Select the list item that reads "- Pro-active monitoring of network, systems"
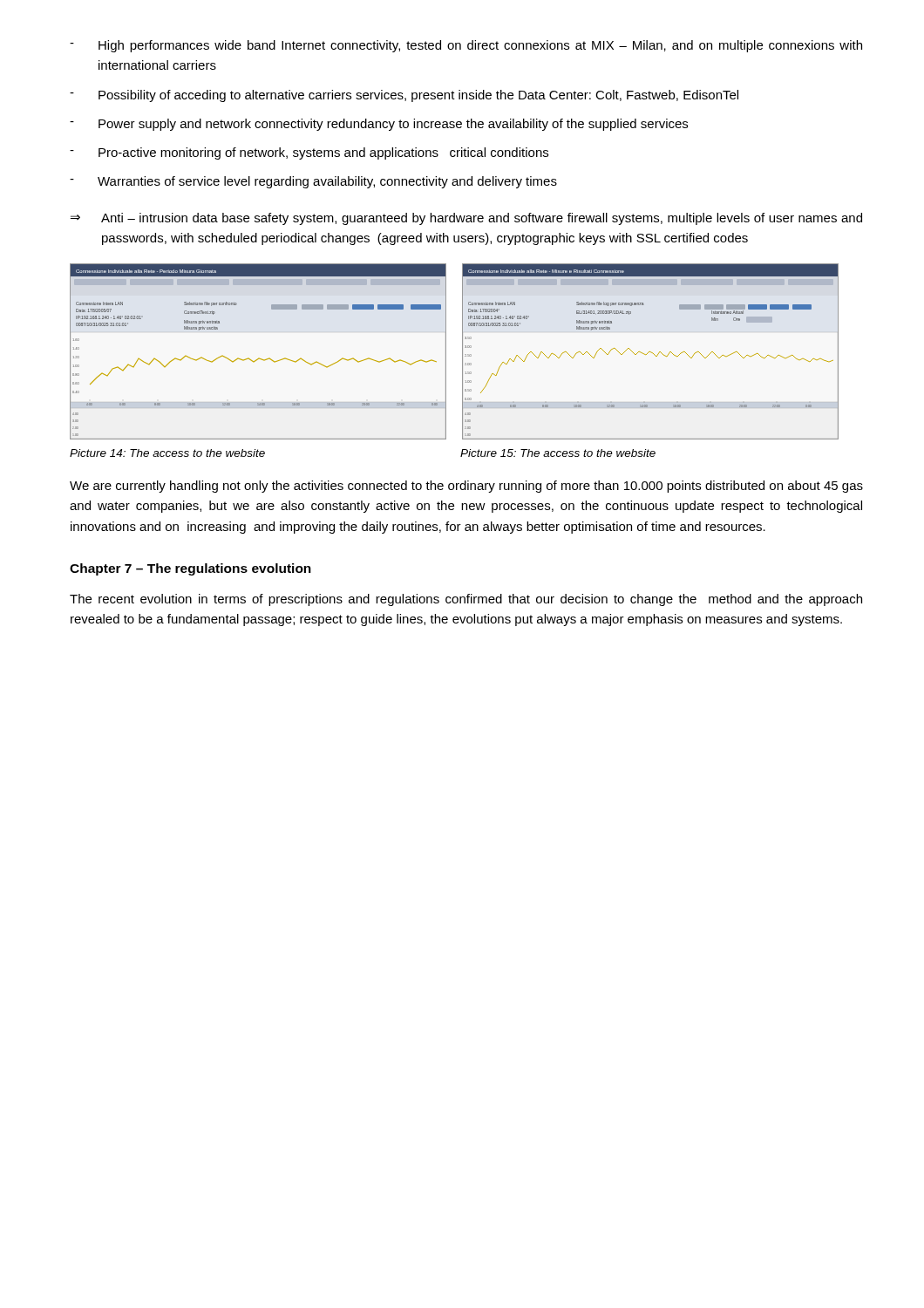This screenshot has width=924, height=1308. [466, 152]
